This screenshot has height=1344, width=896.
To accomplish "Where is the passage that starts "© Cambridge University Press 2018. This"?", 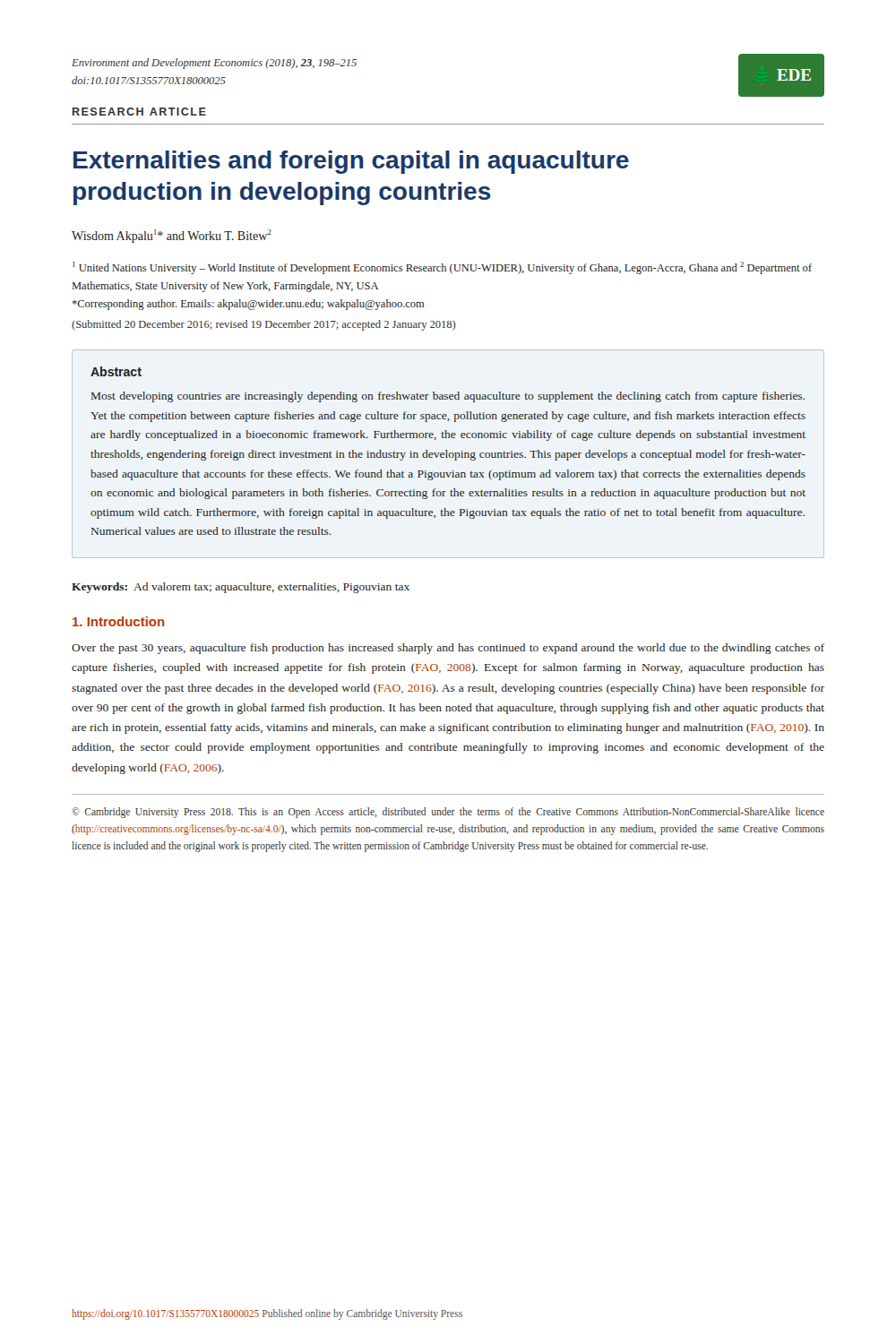I will [448, 829].
